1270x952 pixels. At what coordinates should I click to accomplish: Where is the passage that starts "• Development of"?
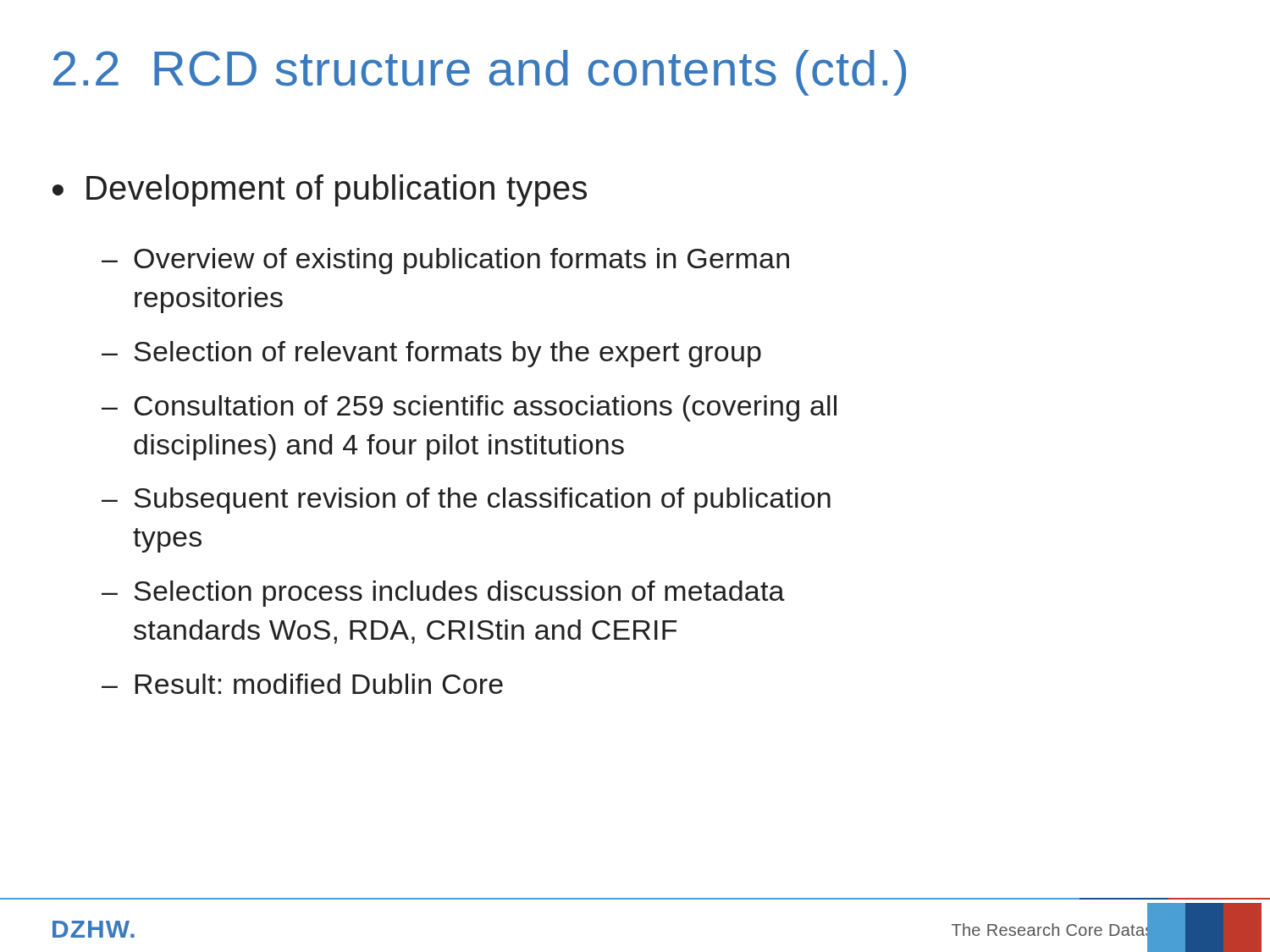tap(319, 191)
